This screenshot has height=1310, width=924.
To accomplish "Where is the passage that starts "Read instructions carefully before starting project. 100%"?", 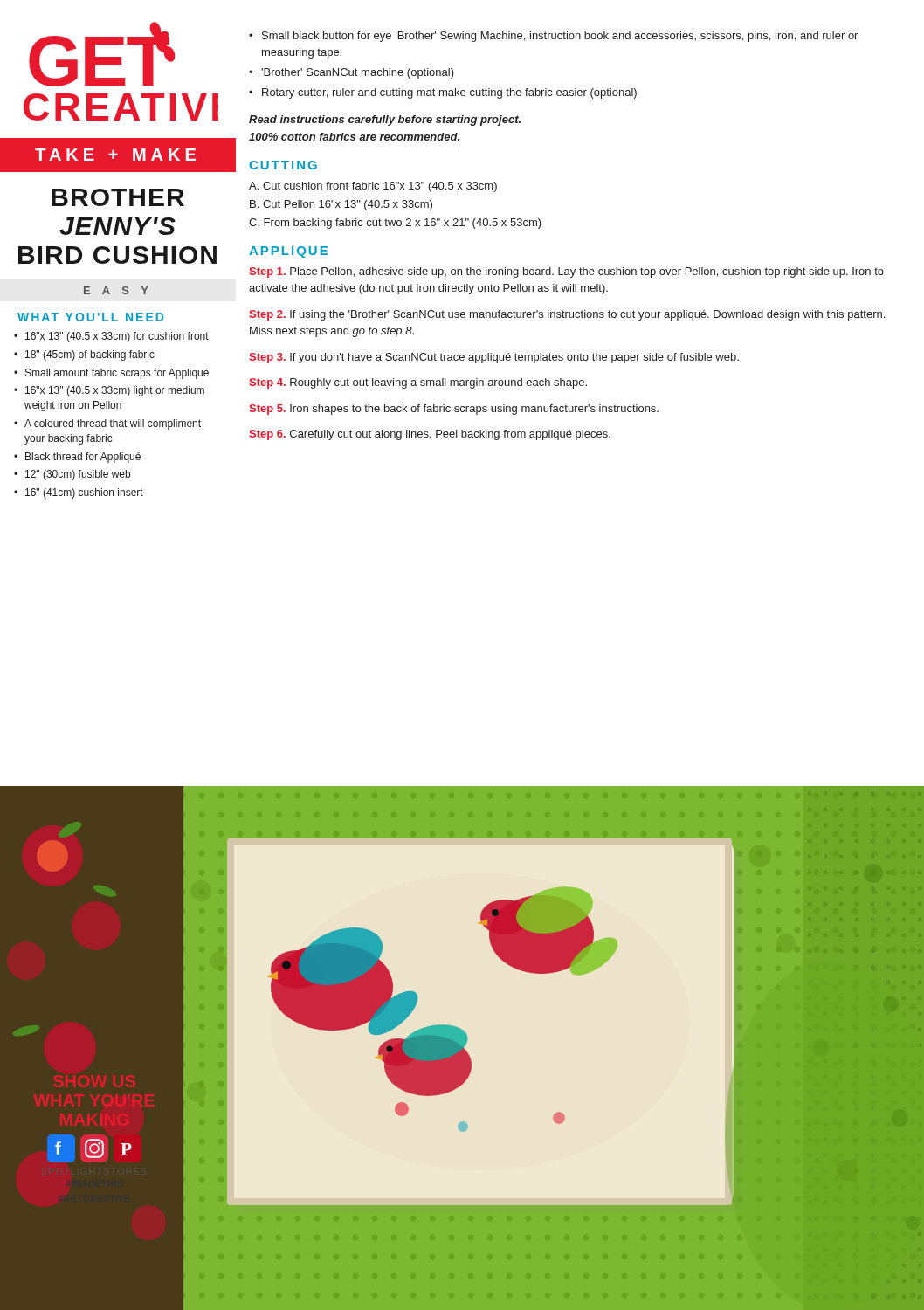I will 385,128.
